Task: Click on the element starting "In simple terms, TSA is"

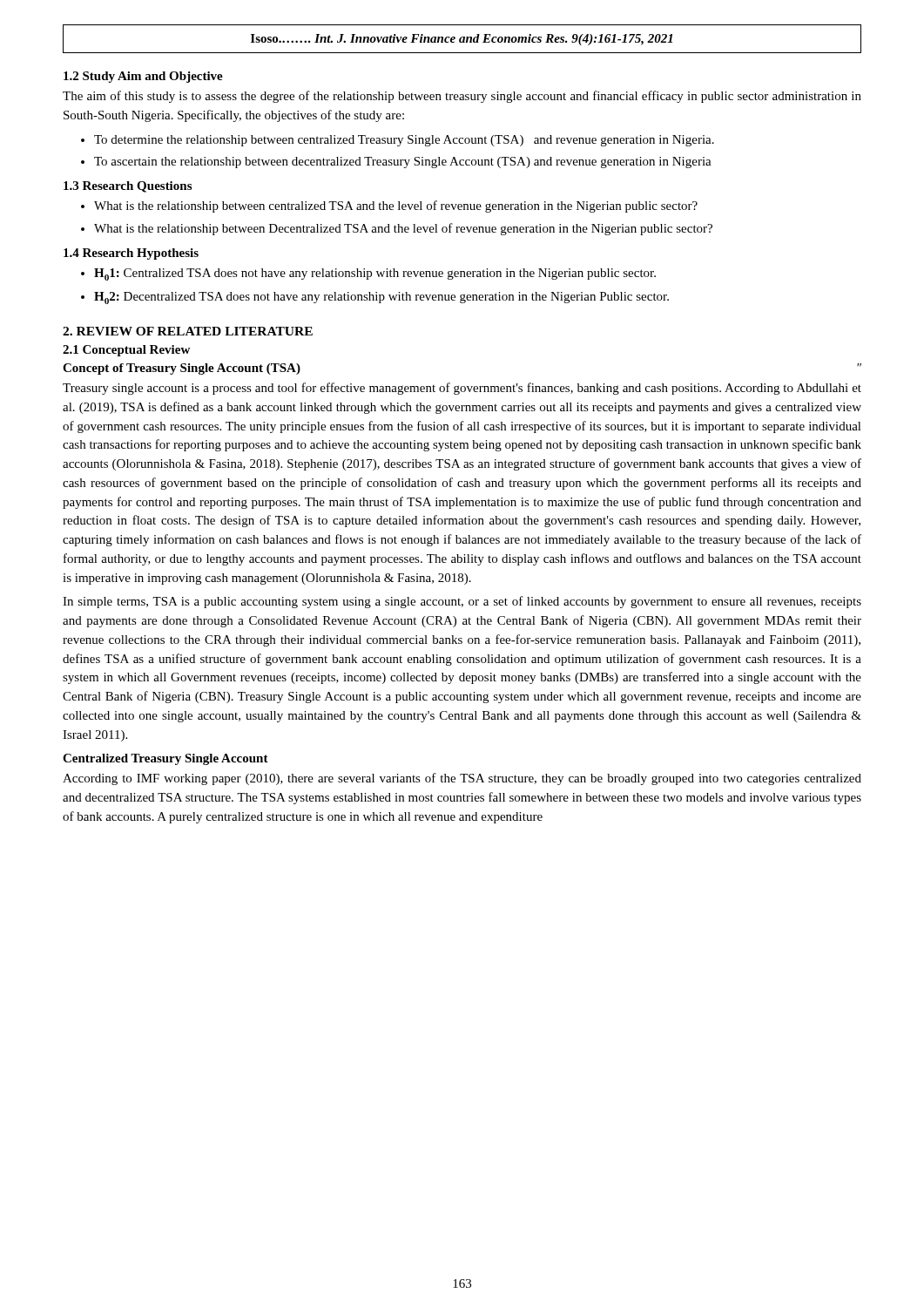Action: click(462, 669)
